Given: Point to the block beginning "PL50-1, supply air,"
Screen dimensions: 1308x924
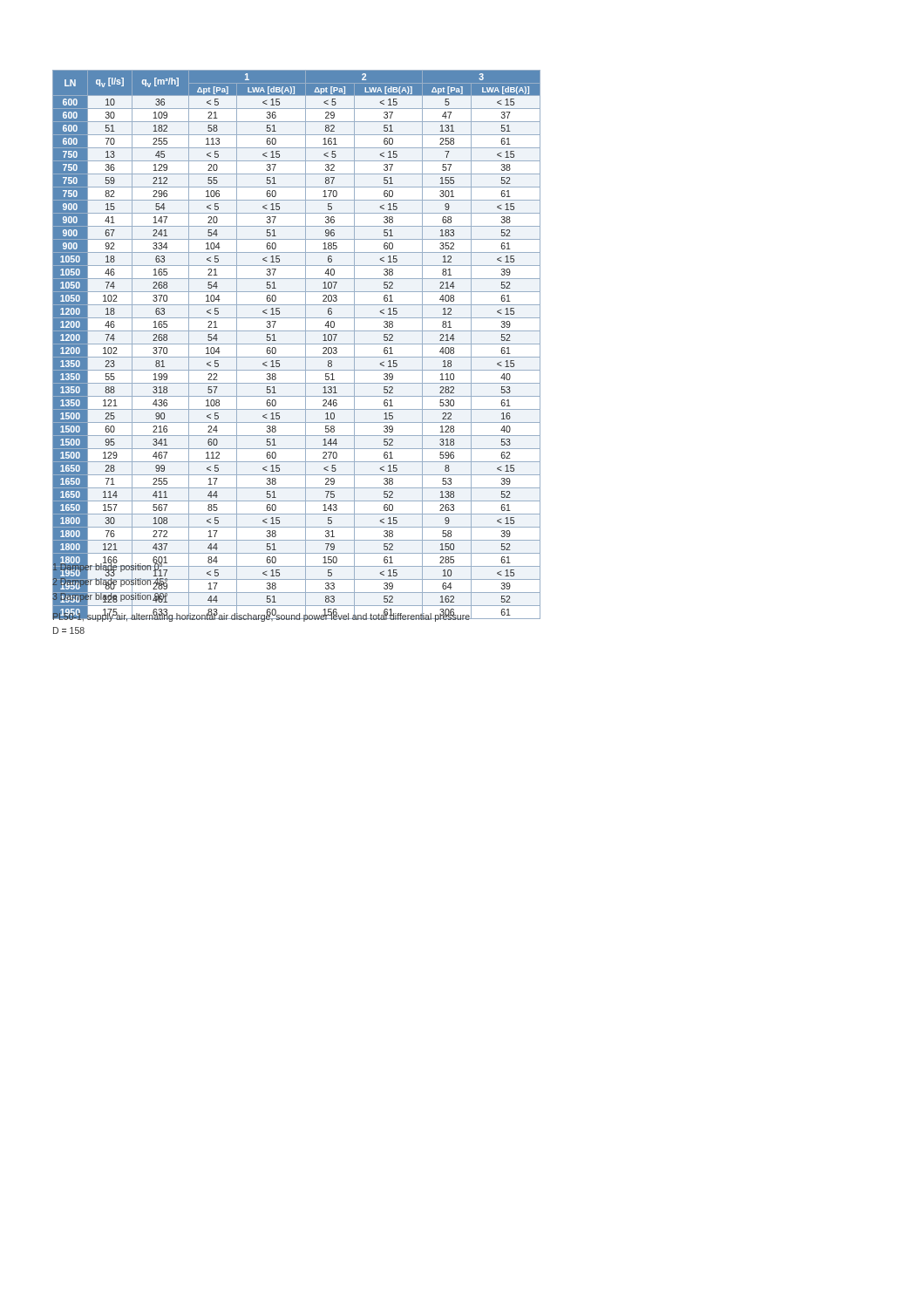Looking at the screenshot, I should tap(261, 623).
